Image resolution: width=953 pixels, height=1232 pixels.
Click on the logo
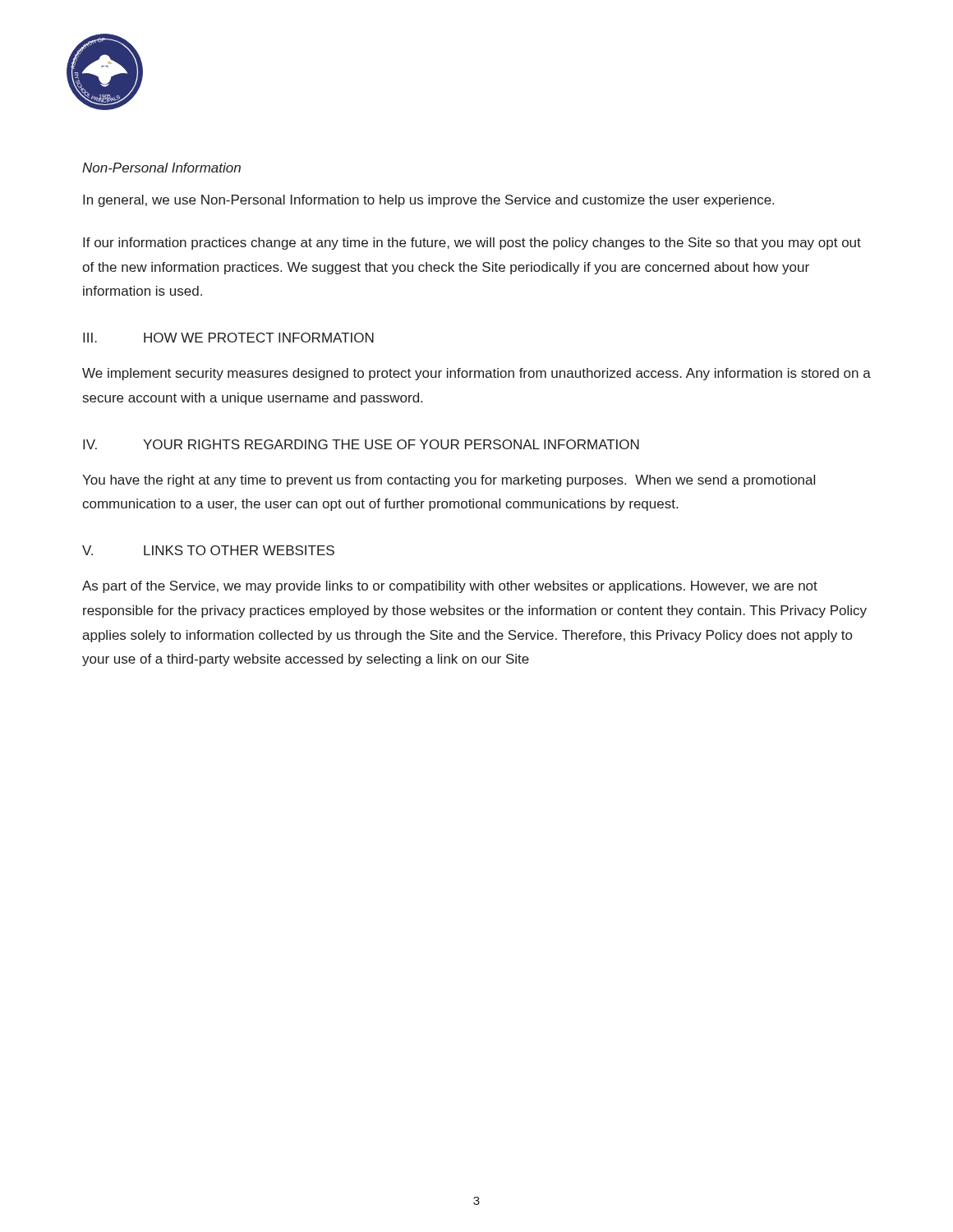[105, 72]
